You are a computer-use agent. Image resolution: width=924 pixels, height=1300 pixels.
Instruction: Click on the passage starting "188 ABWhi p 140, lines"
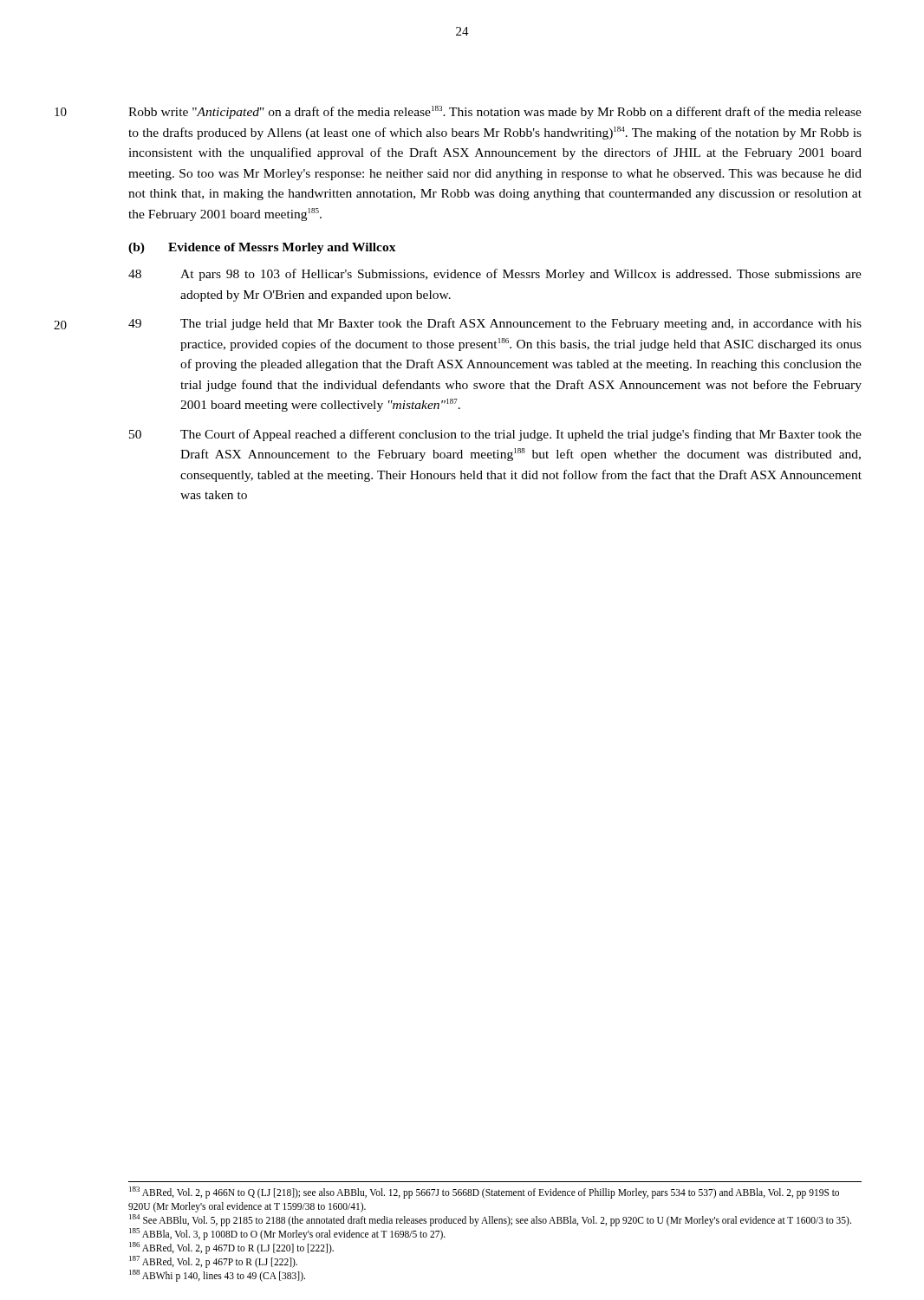coord(217,1275)
